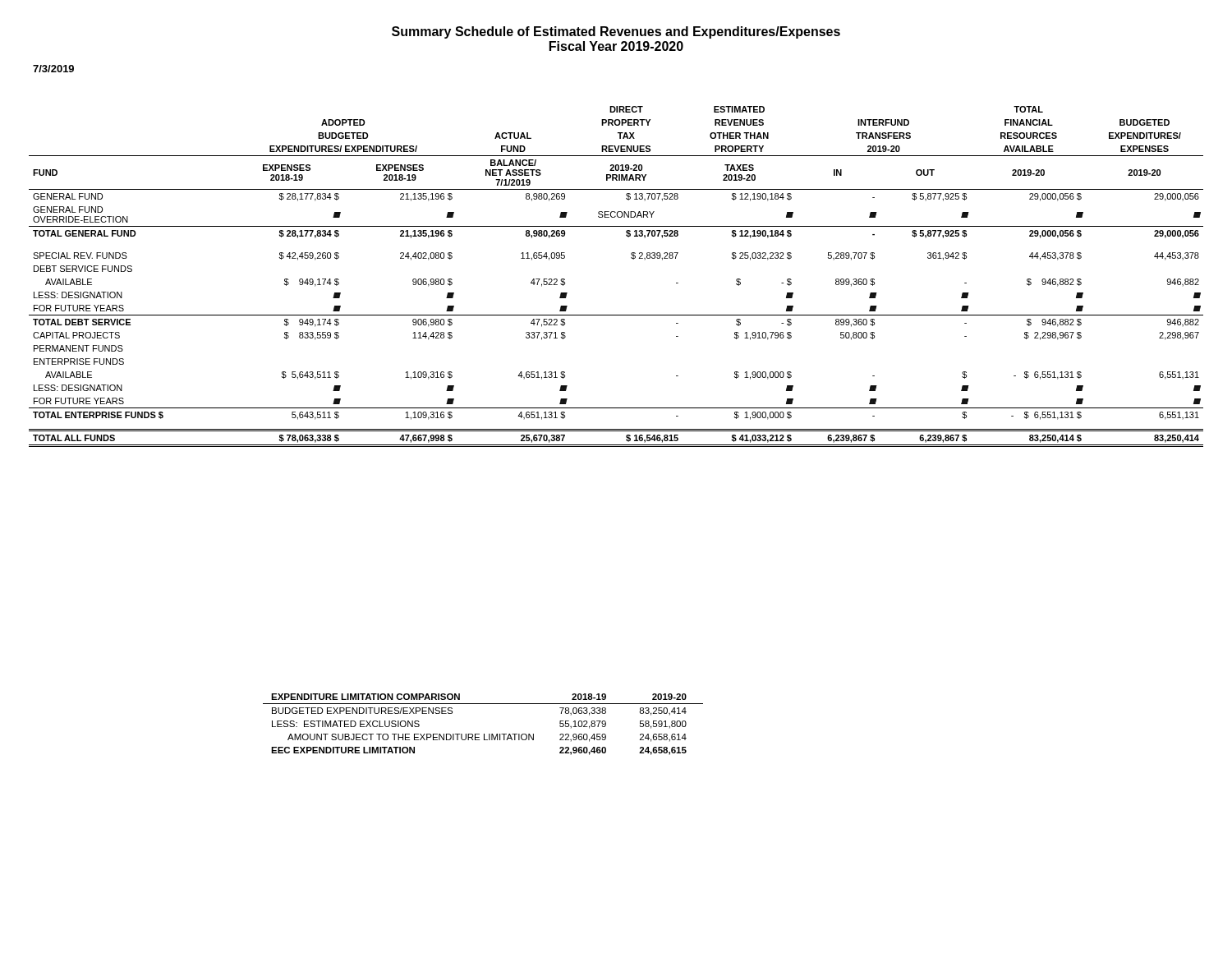Click on the table containing "EXPENDITURE LIMITATION COMPARISON"
This screenshot has height=953, width=1232.
(x=483, y=723)
